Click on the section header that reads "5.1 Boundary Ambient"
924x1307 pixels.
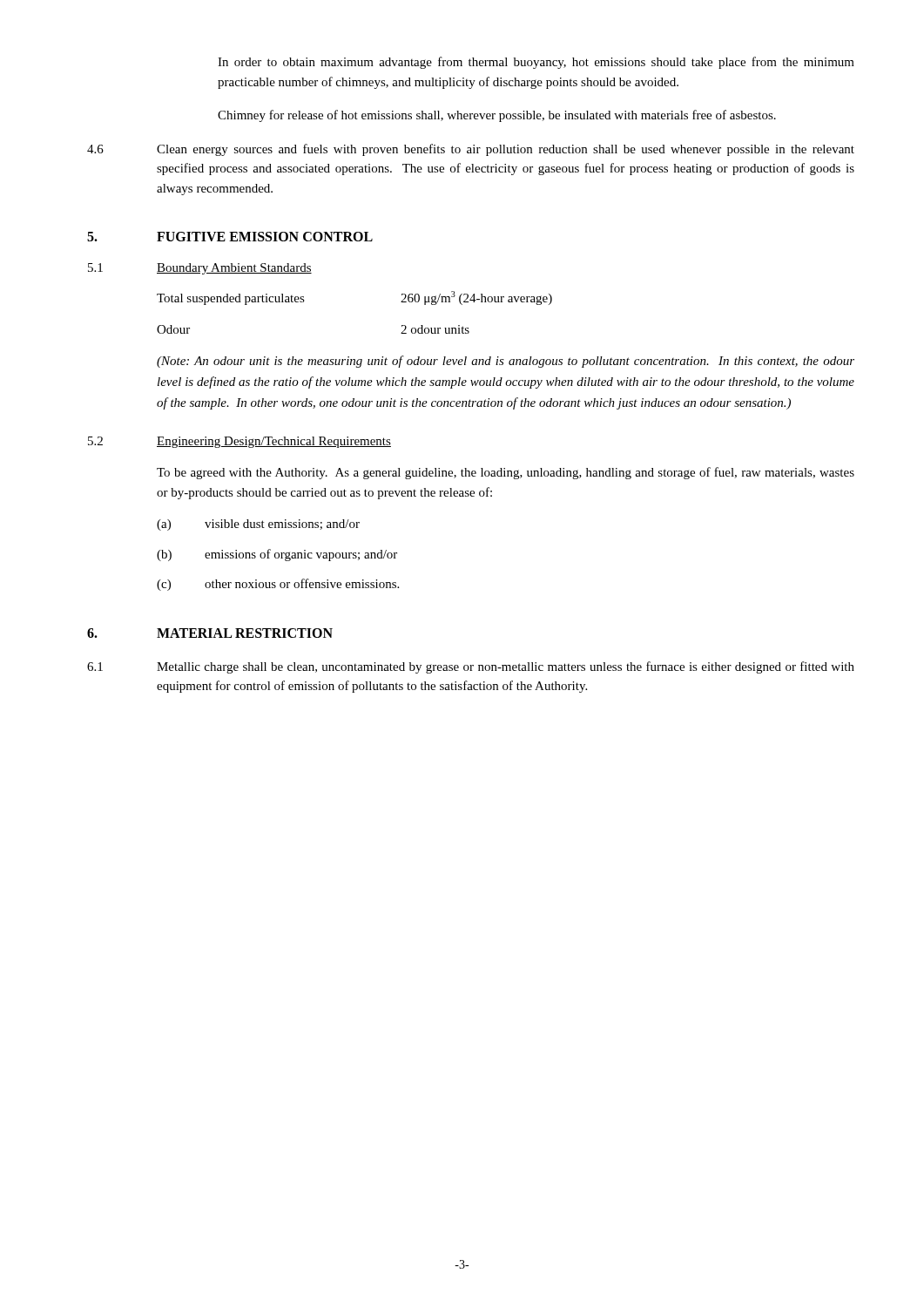[199, 268]
